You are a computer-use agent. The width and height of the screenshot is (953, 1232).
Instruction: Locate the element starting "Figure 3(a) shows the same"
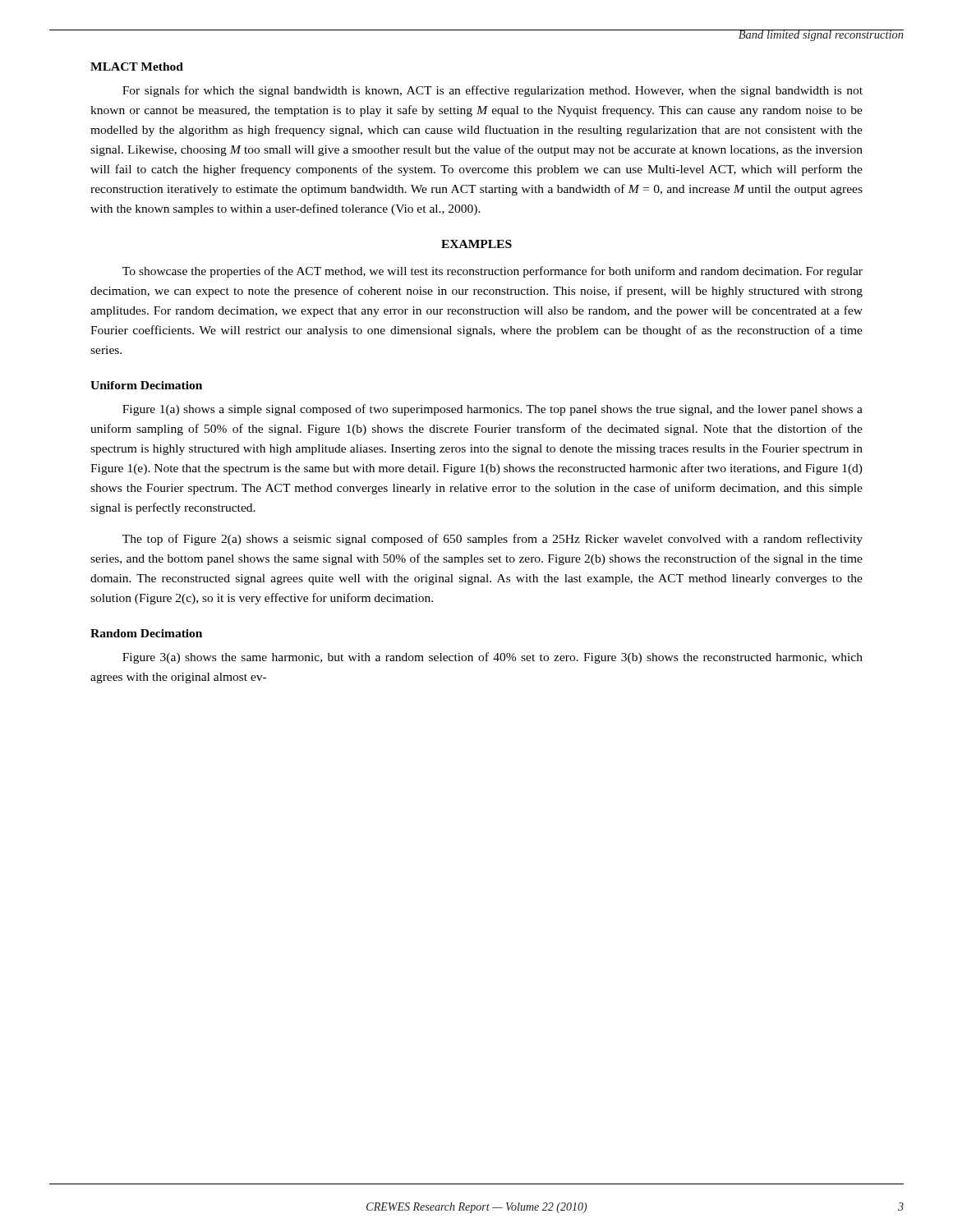[476, 667]
